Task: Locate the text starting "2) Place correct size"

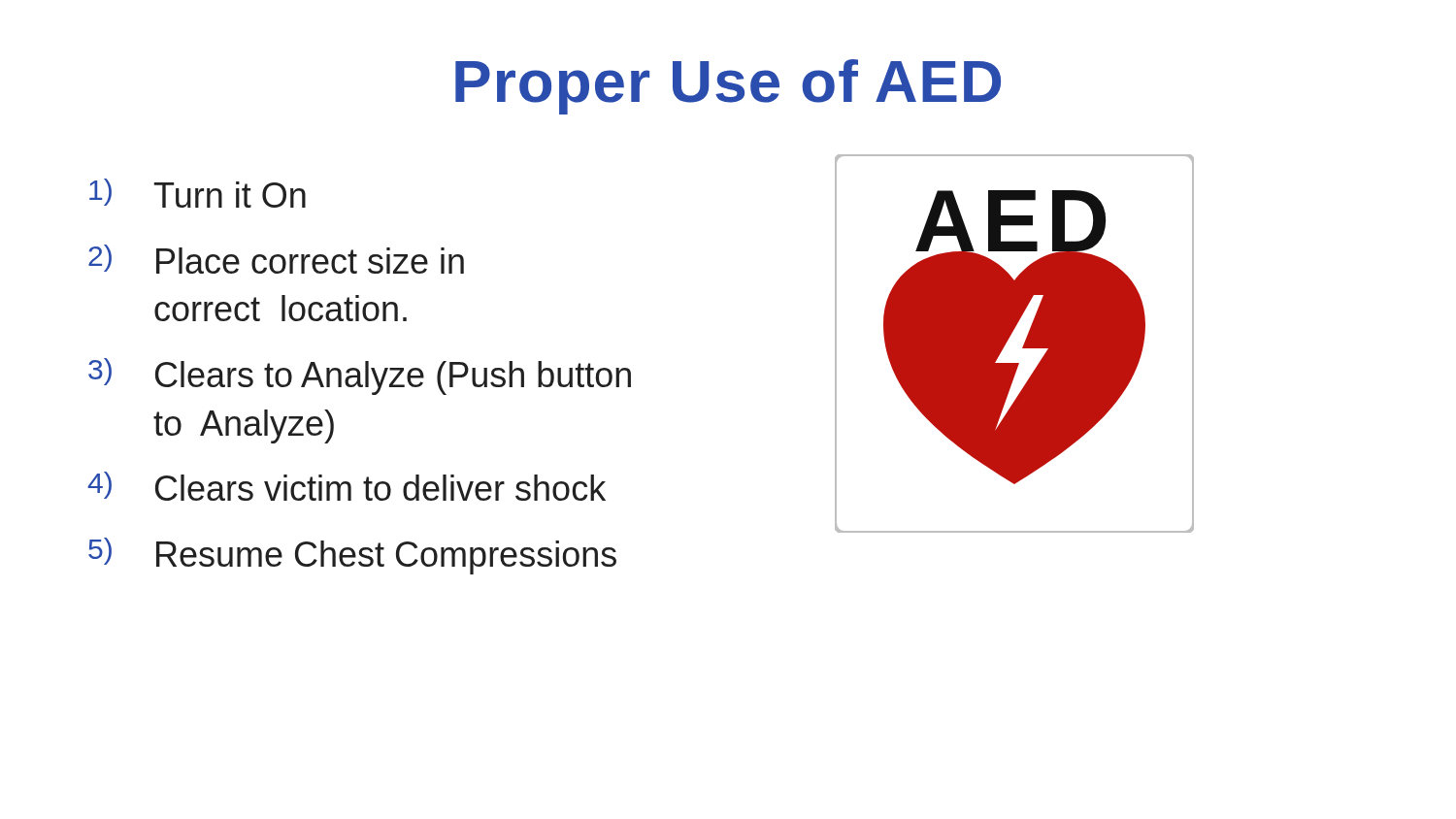Action: coord(277,286)
